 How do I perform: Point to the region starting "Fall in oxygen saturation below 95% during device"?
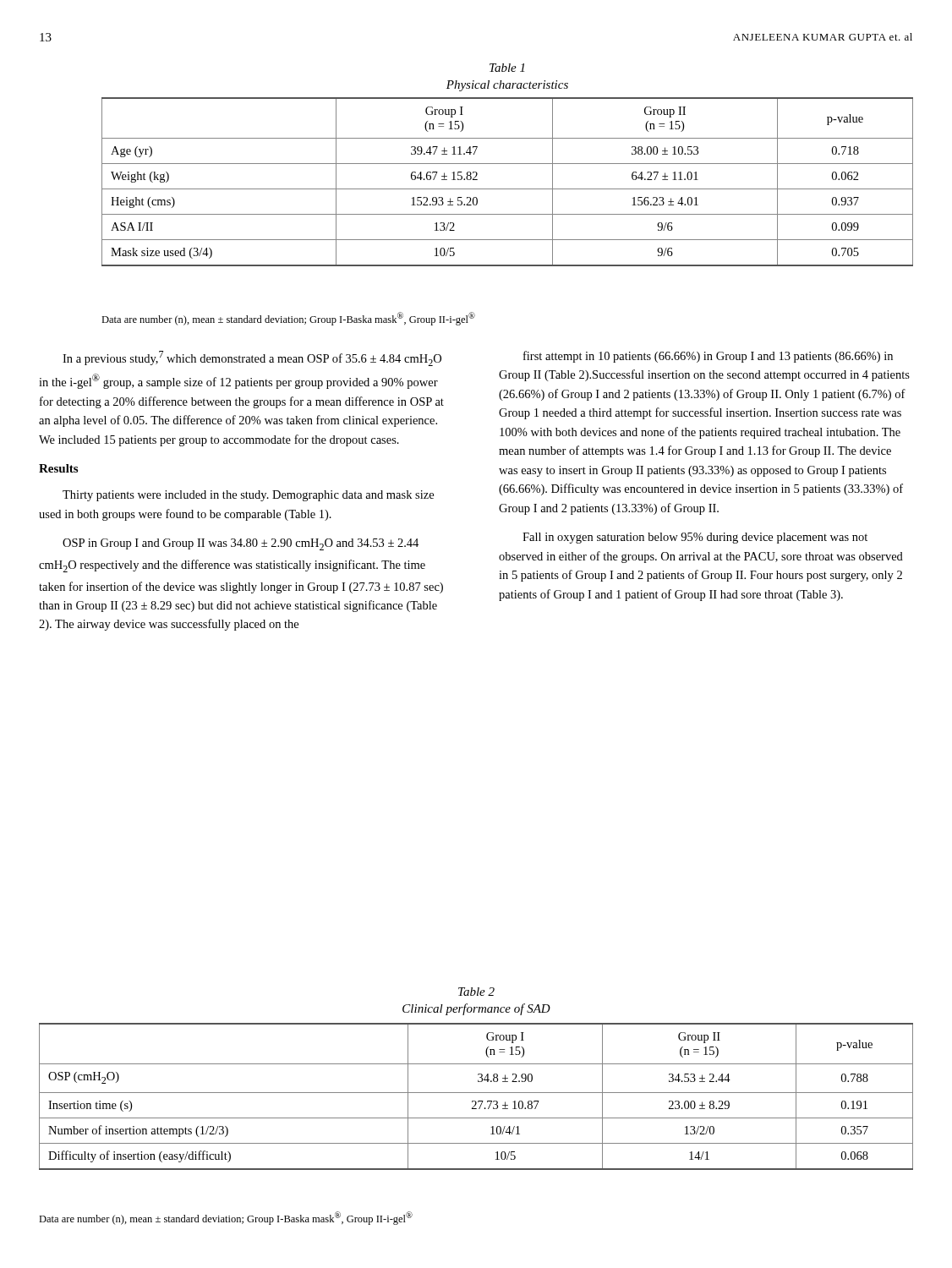tap(701, 565)
